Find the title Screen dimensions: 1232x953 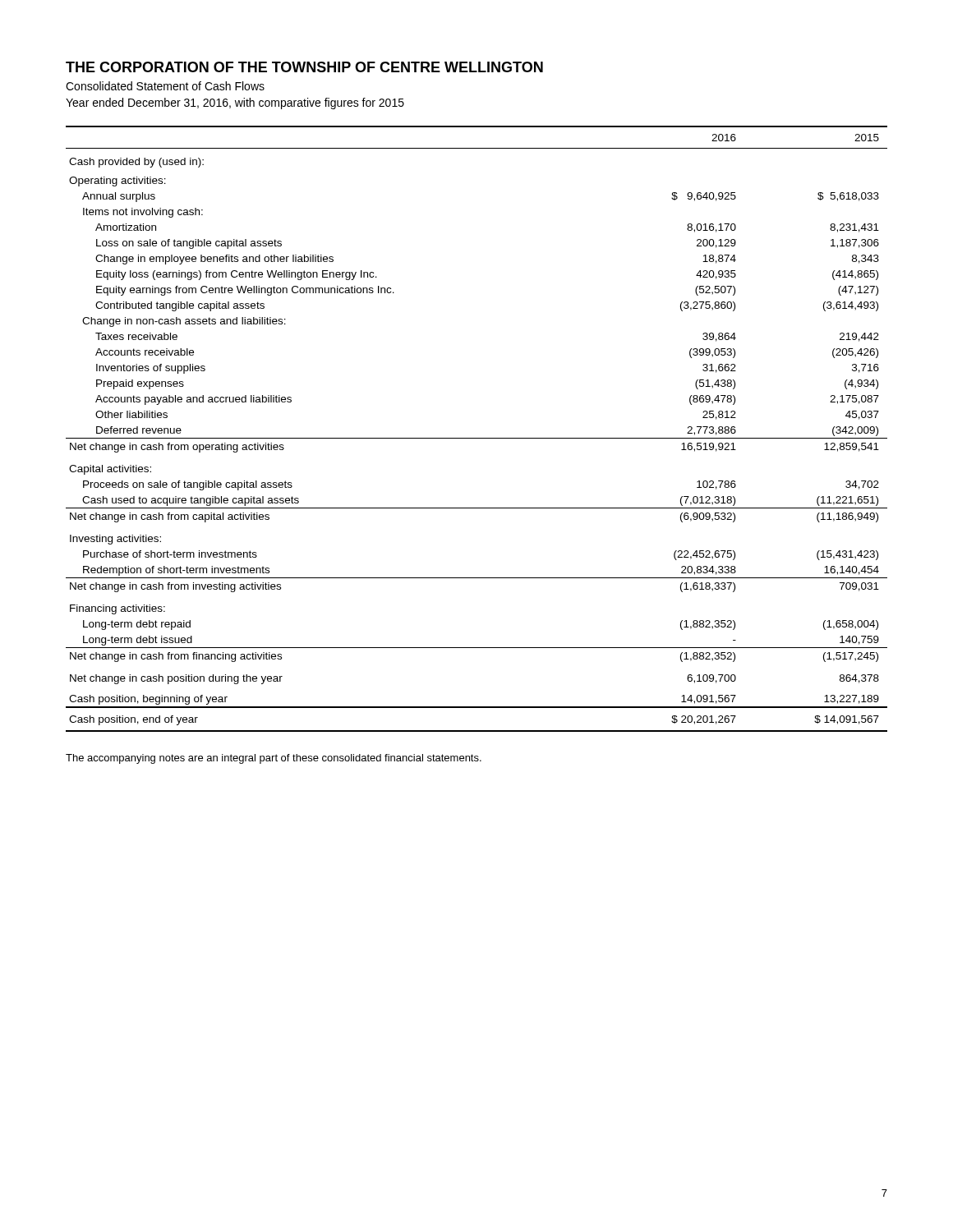point(305,67)
